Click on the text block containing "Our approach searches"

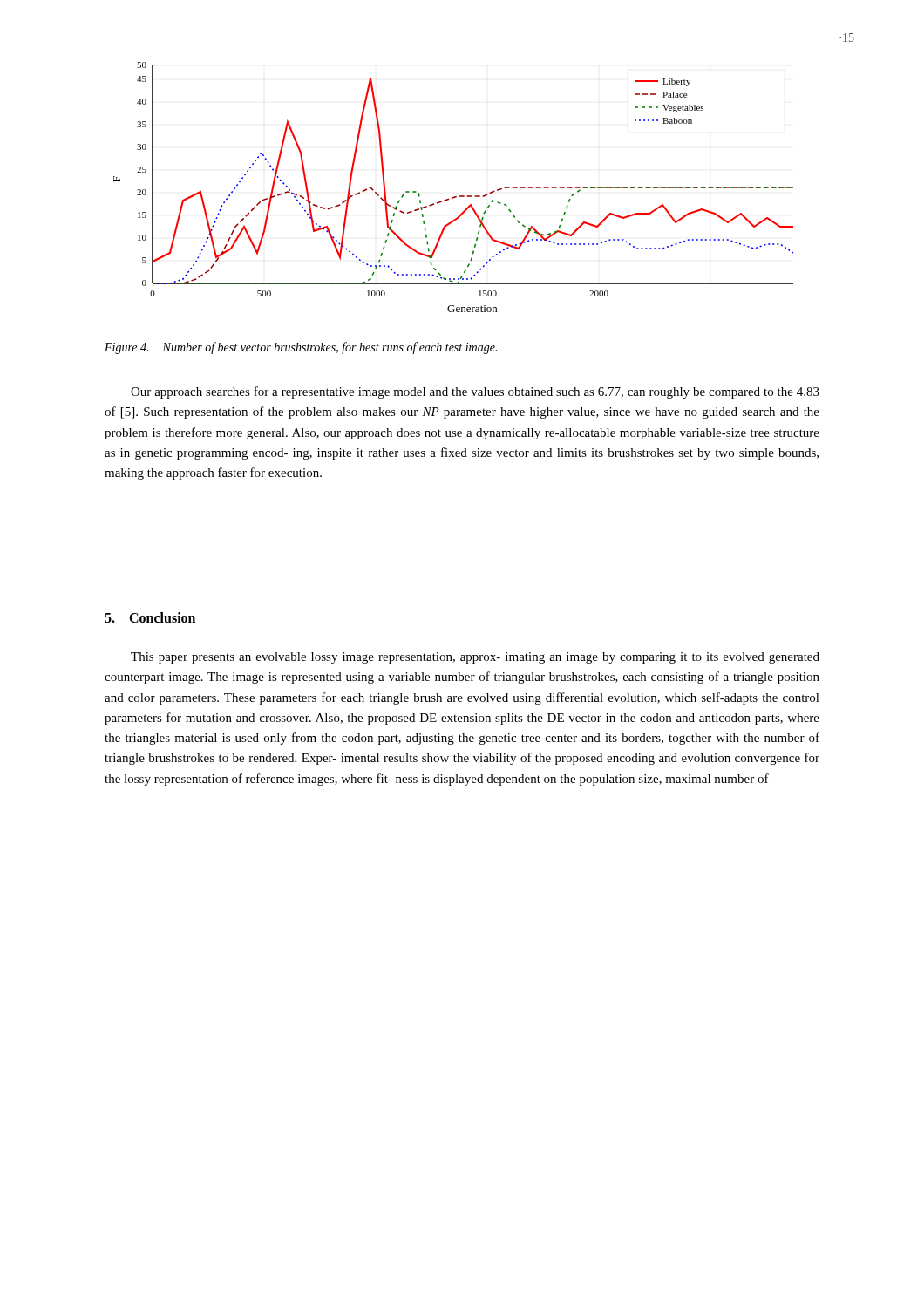(462, 433)
